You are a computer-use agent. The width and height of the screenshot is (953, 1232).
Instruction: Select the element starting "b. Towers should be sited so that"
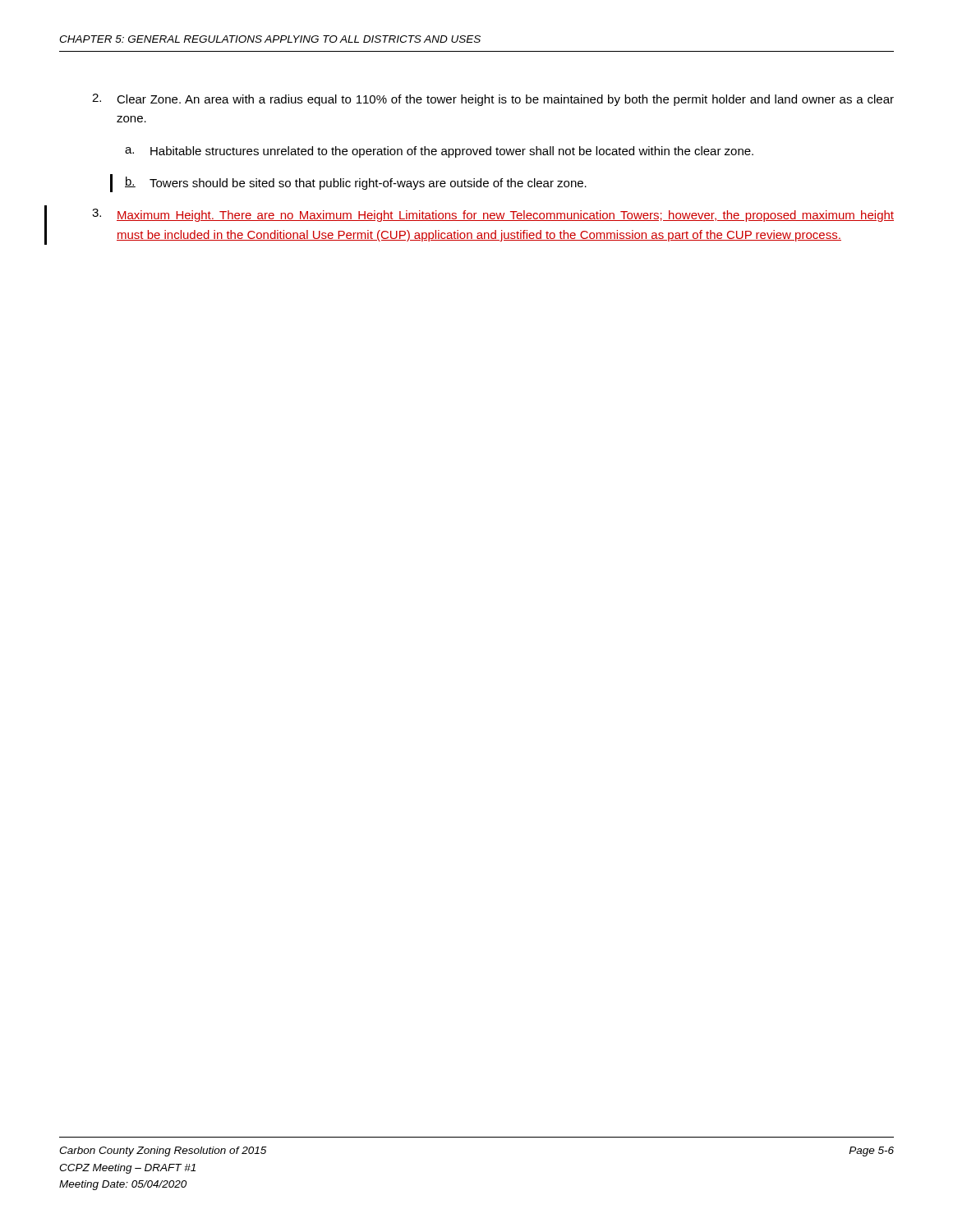point(509,183)
